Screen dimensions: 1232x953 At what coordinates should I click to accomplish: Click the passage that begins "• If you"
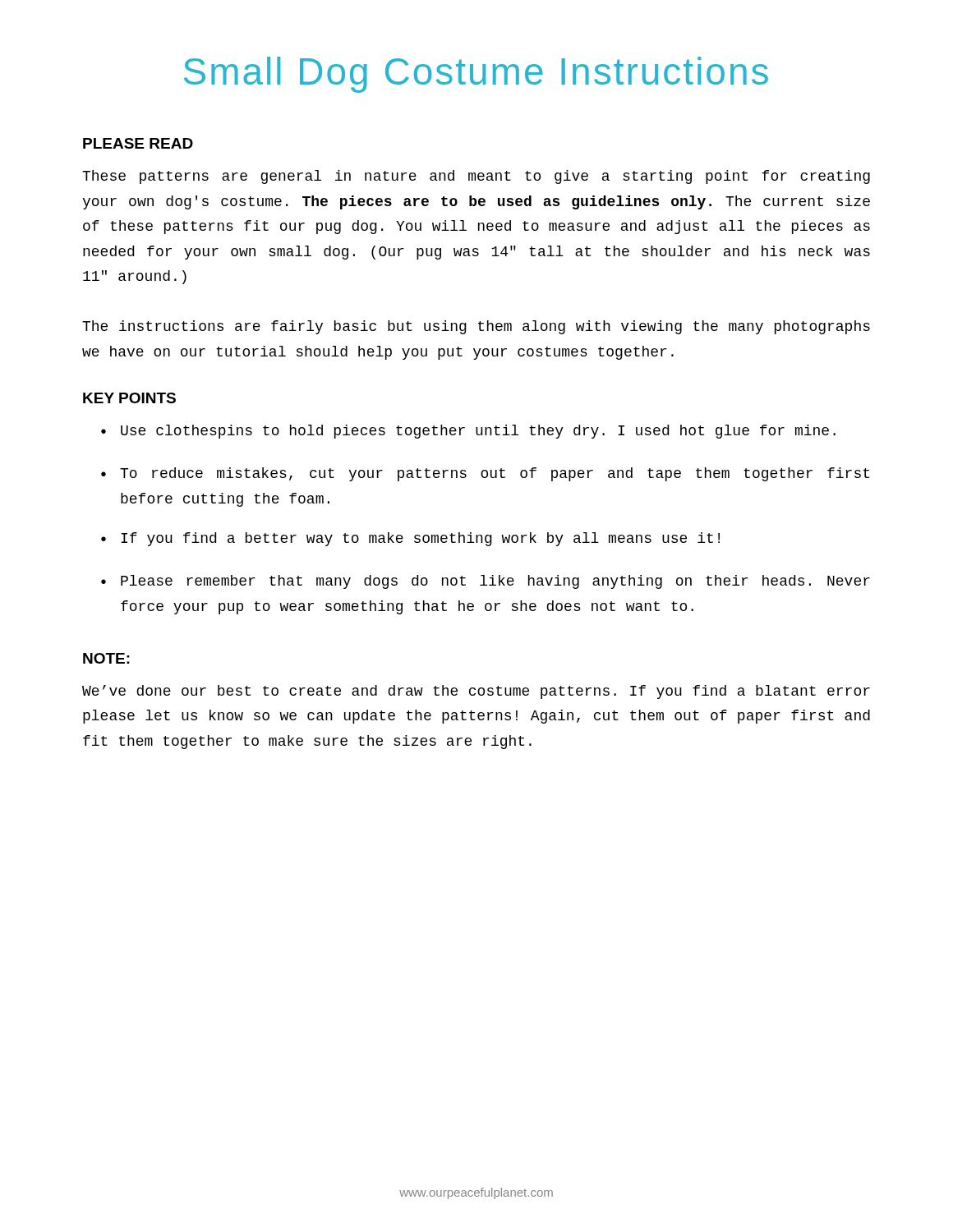tap(485, 541)
